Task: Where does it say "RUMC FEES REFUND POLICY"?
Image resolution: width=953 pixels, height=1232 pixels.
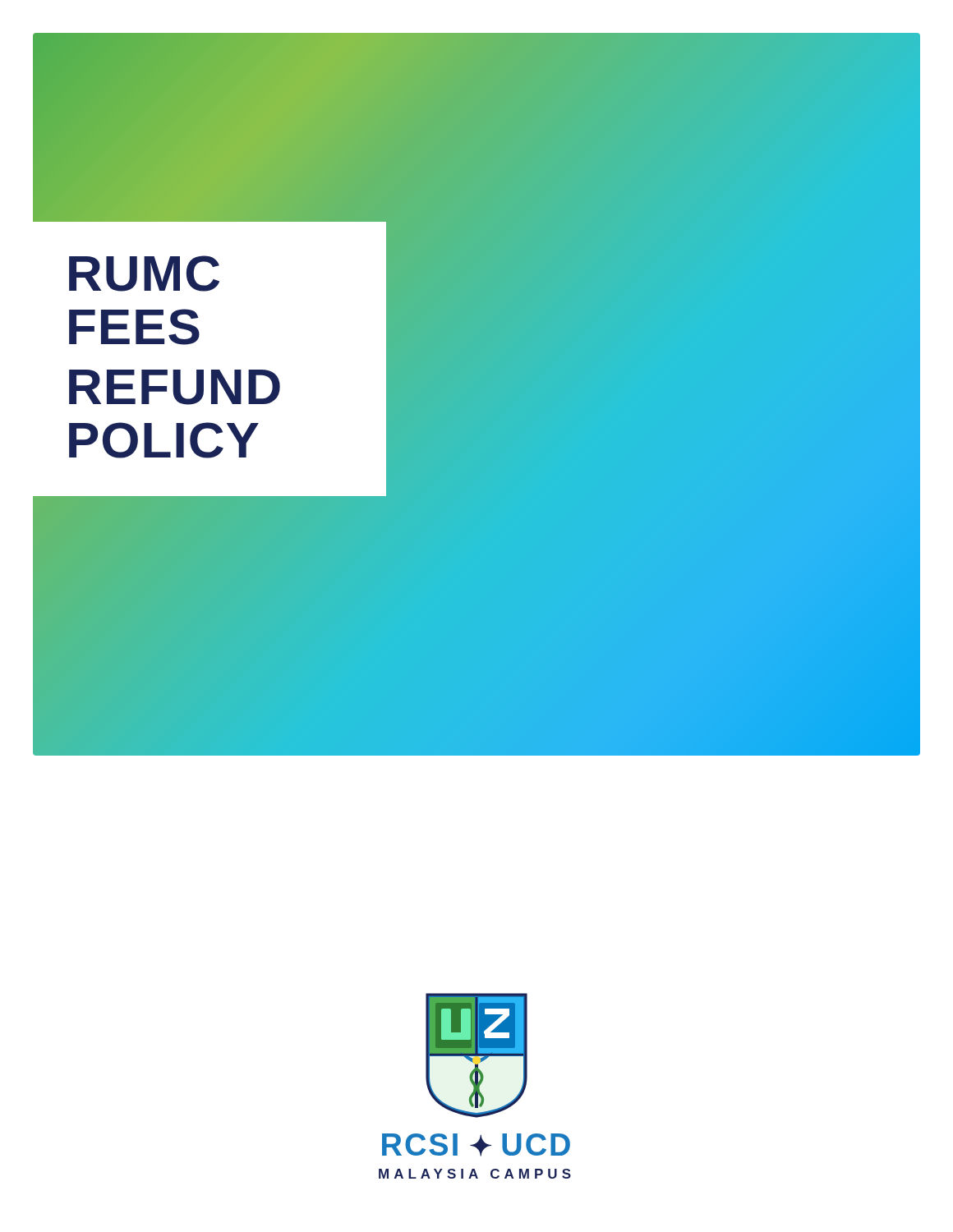Action: point(210,357)
